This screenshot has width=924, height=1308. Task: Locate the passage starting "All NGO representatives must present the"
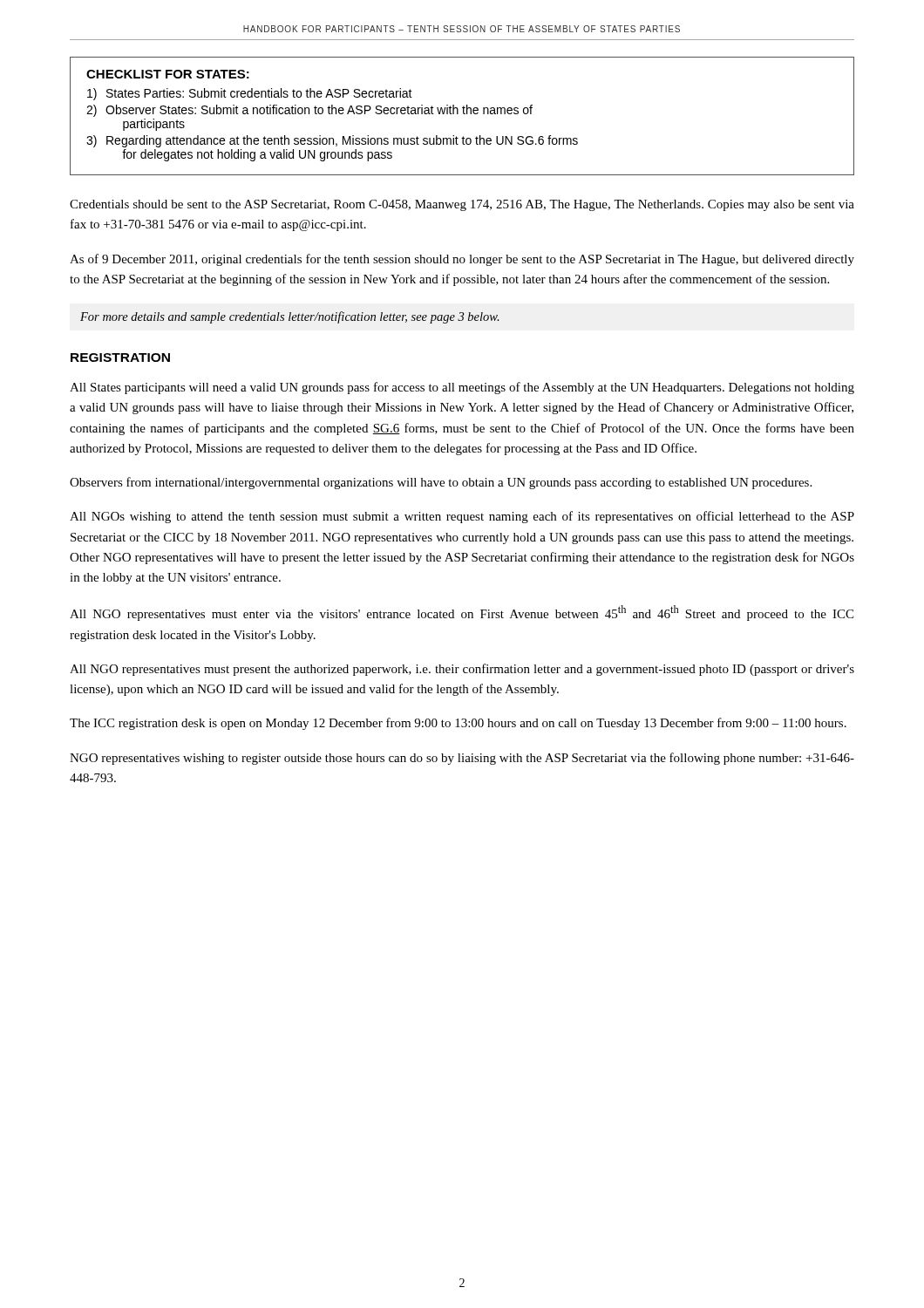462,679
